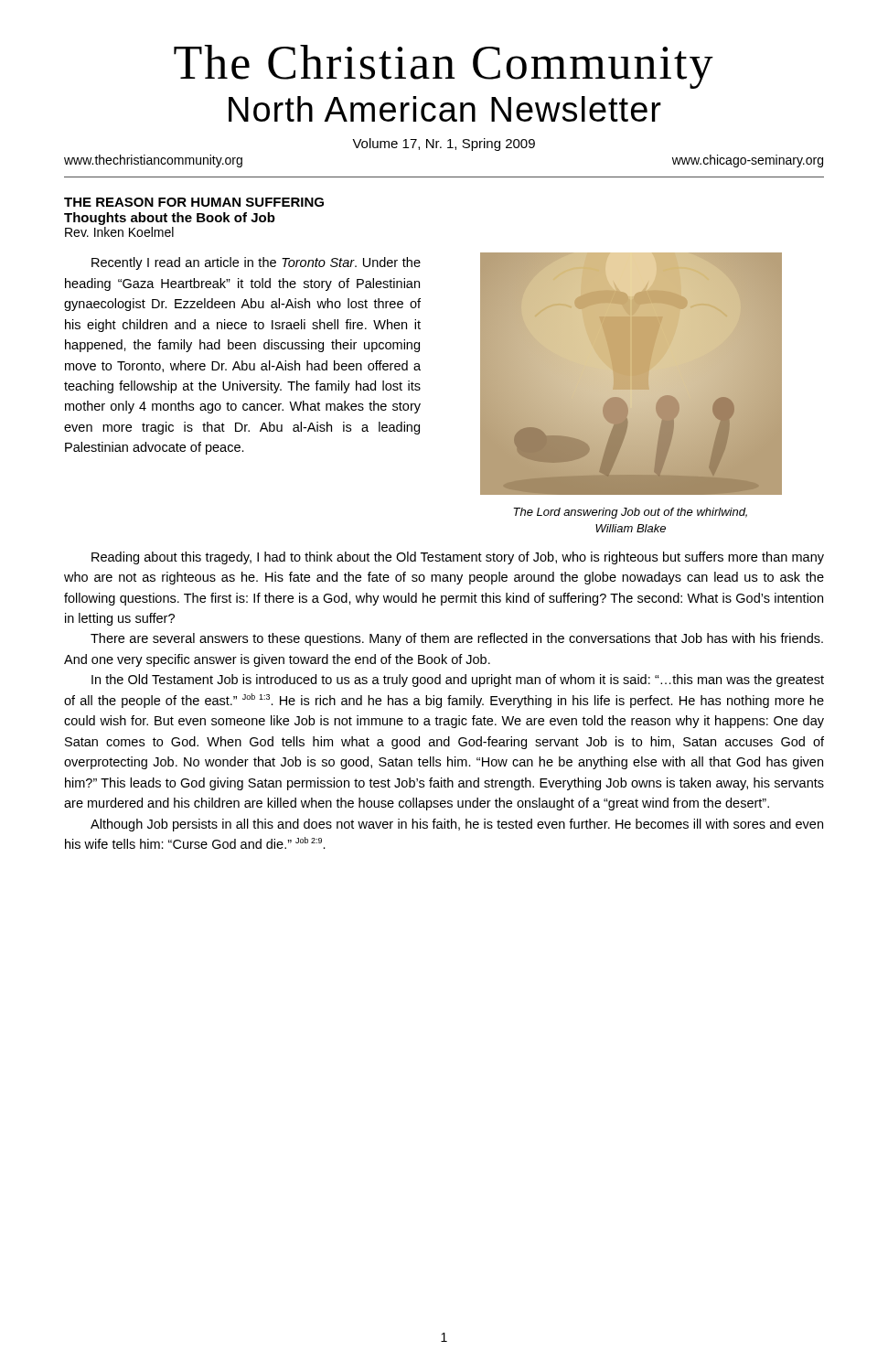Select the passage starting "The Christian Community"

(444, 83)
